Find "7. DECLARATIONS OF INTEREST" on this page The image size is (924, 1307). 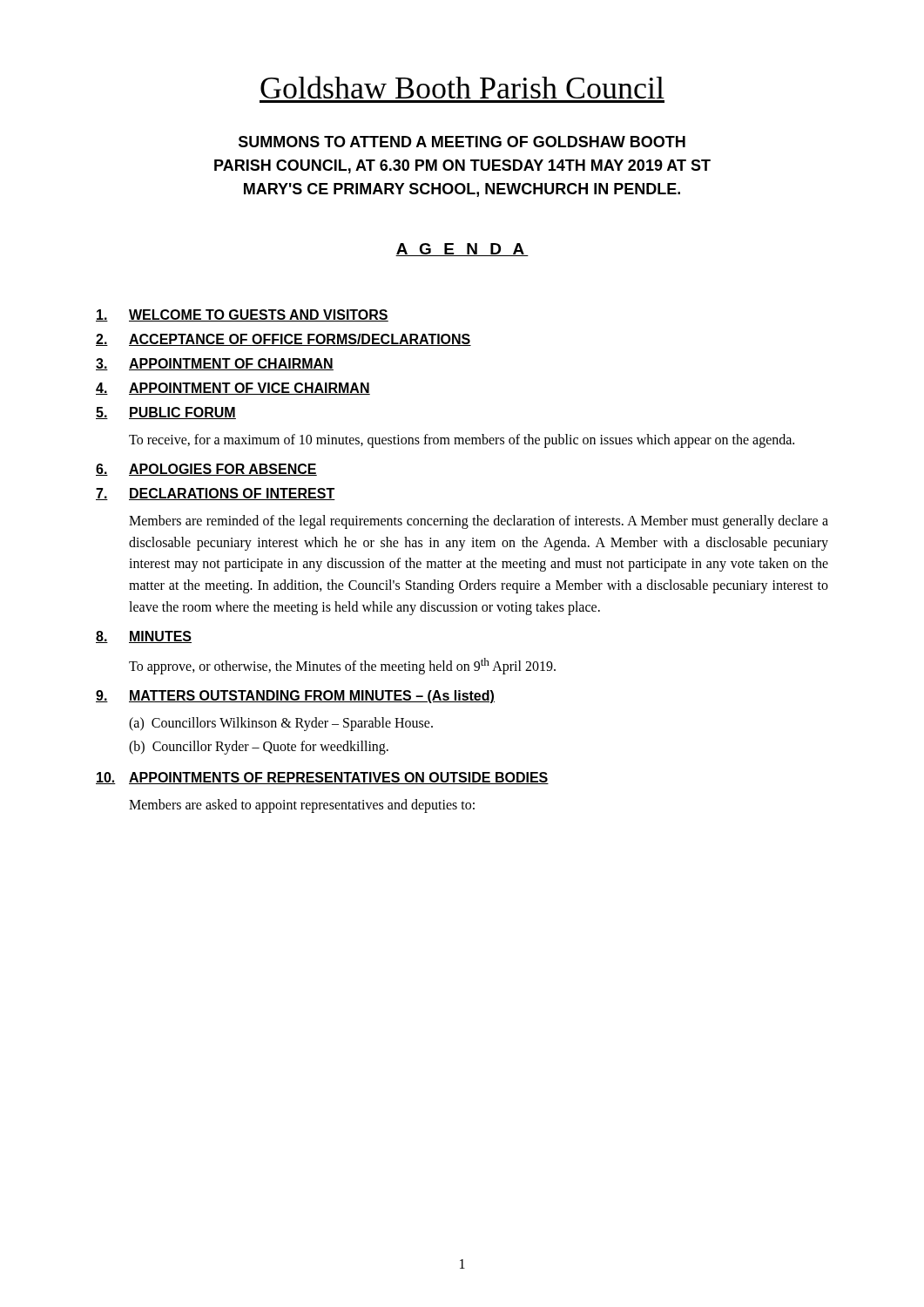[216, 494]
